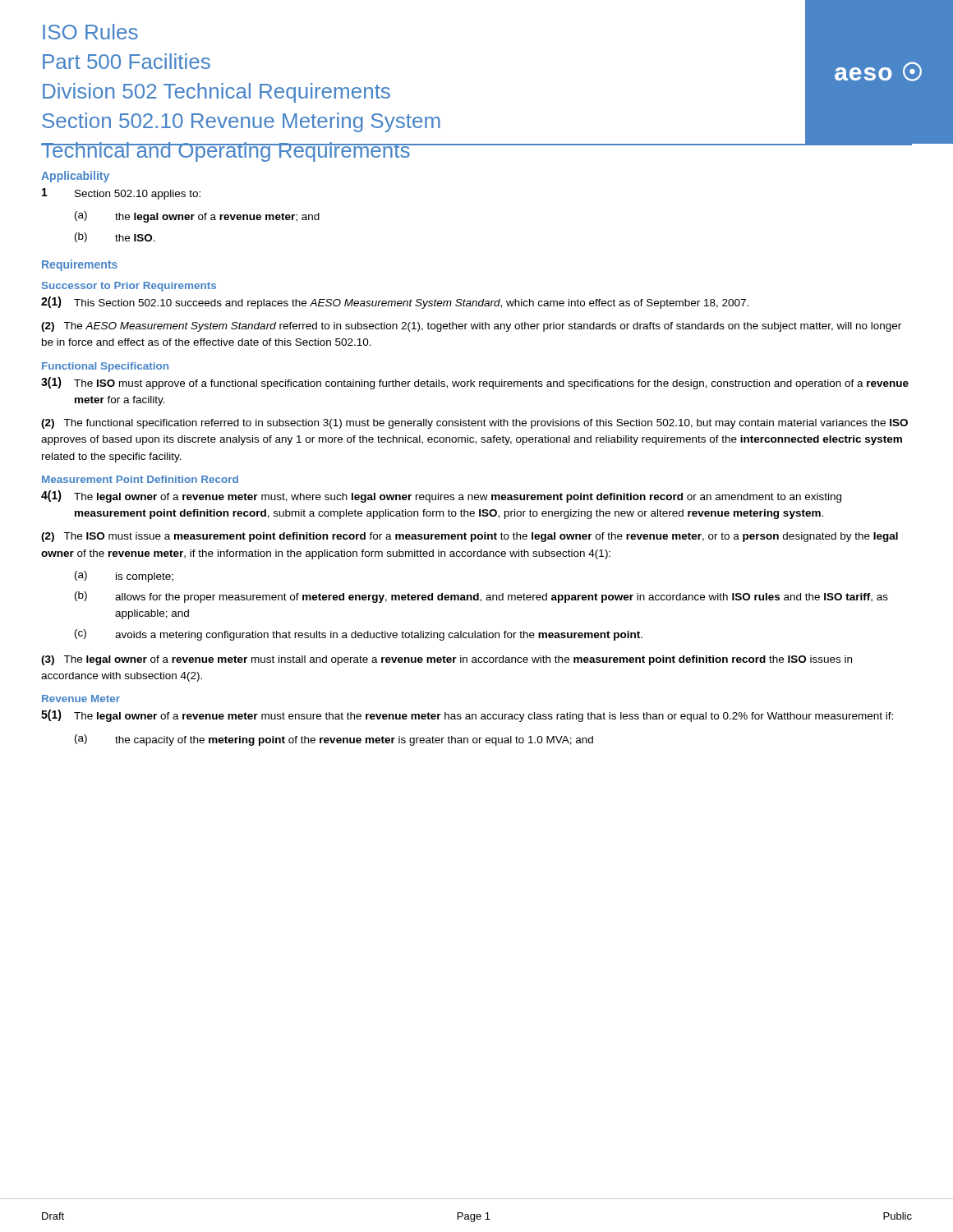Select the logo
953x1232 pixels.
[x=879, y=72]
